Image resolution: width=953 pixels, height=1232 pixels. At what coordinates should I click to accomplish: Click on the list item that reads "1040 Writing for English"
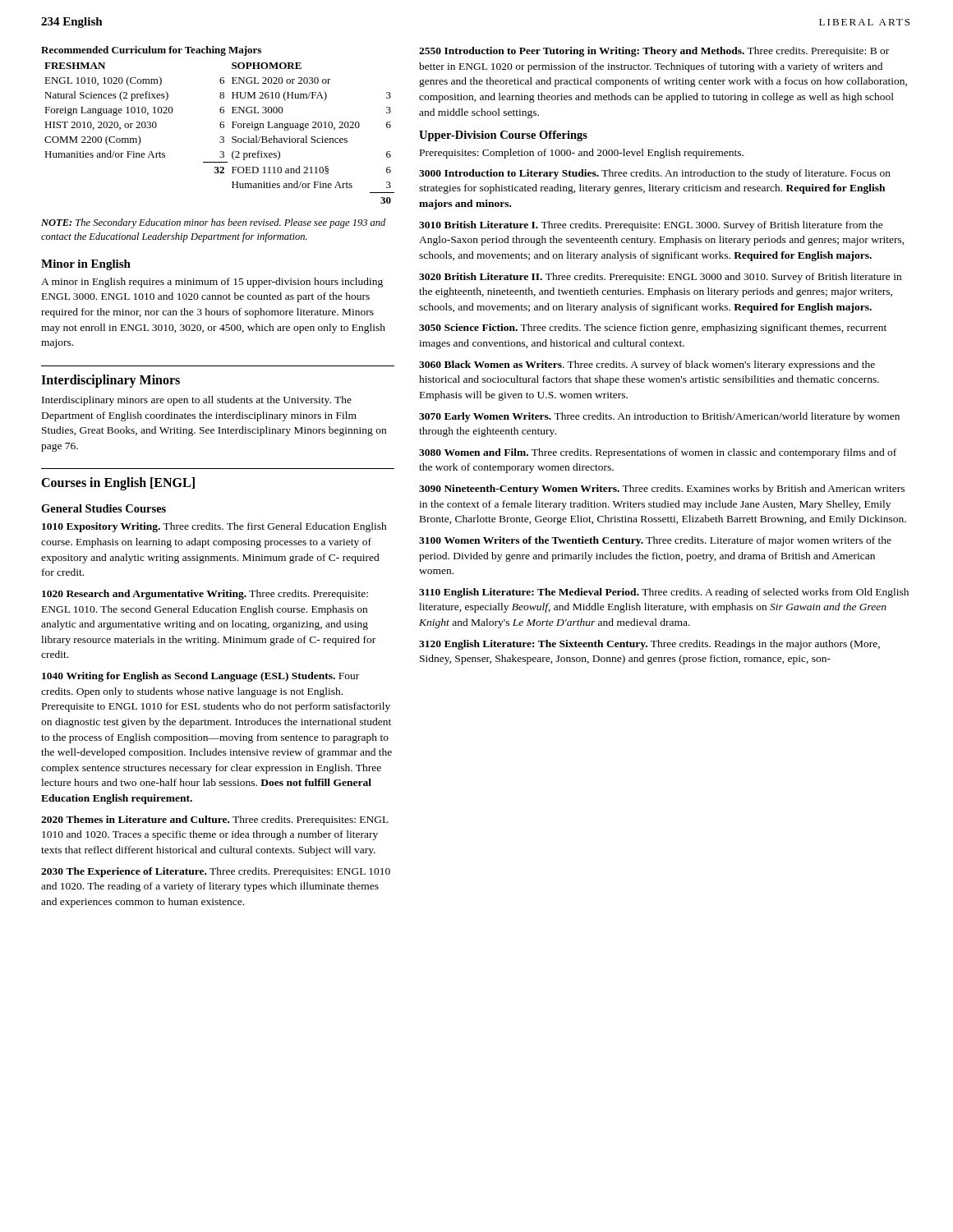(x=217, y=737)
